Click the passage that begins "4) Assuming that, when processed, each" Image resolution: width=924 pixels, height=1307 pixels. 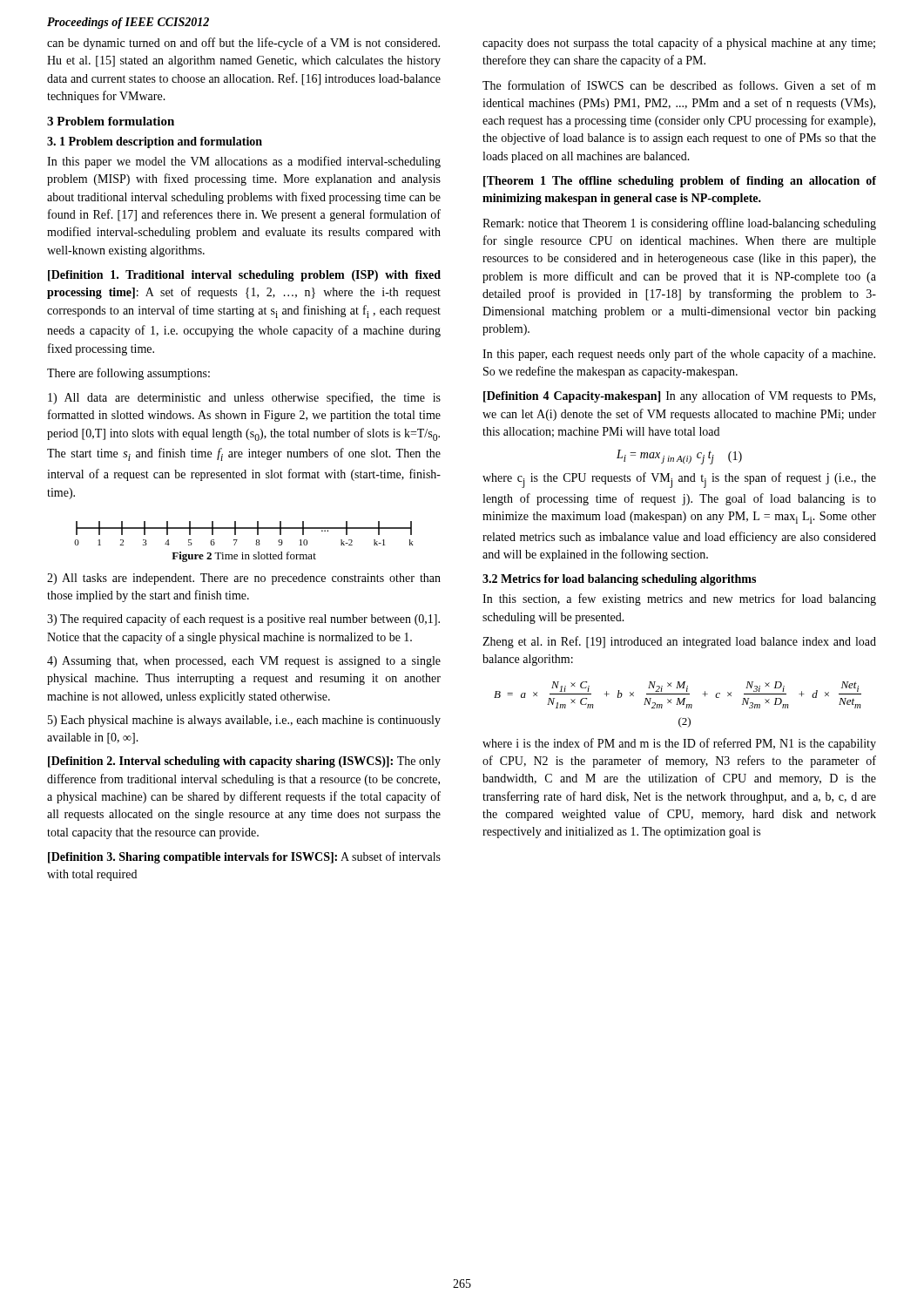tap(244, 679)
